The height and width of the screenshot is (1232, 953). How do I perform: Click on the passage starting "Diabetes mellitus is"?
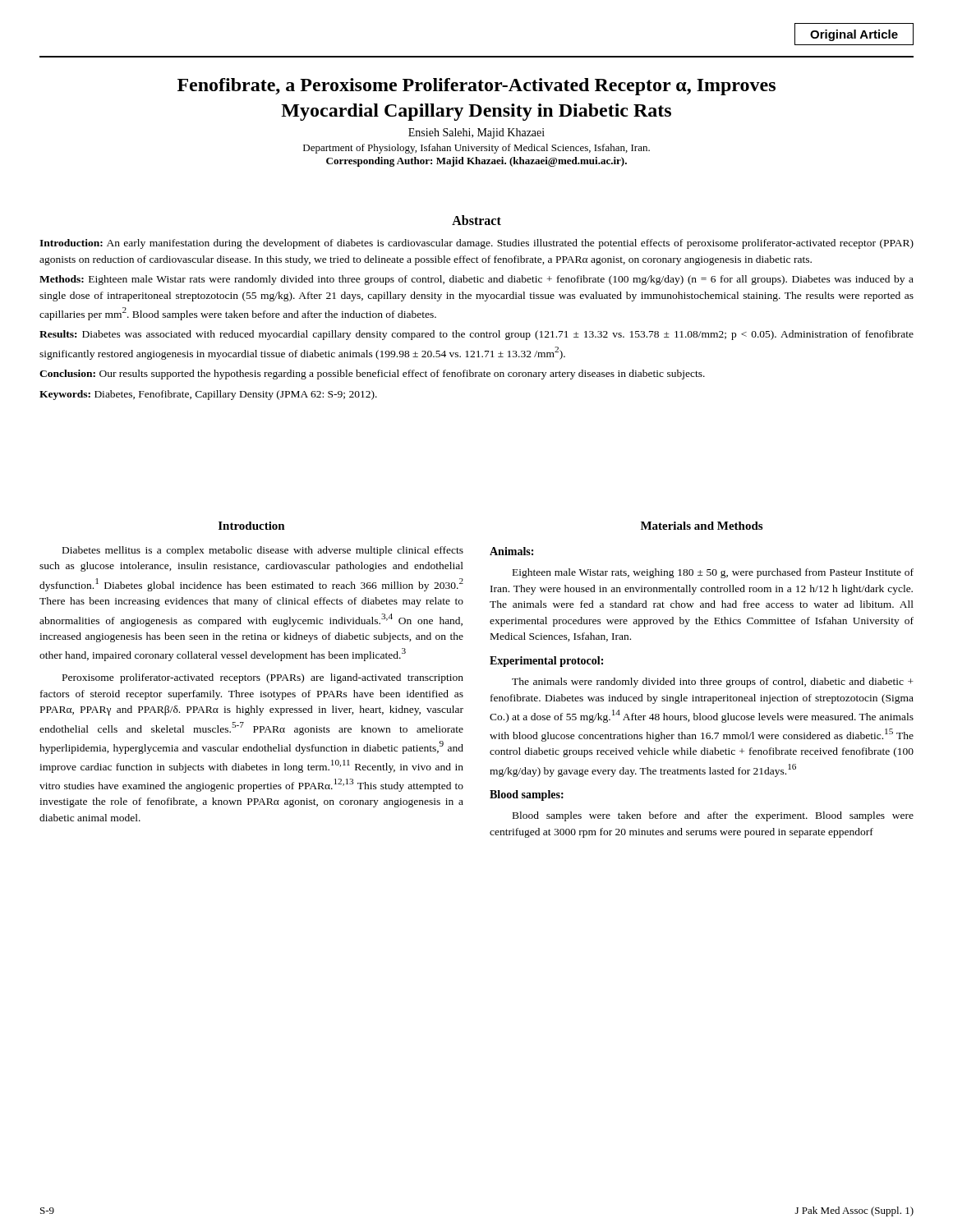click(x=251, y=602)
